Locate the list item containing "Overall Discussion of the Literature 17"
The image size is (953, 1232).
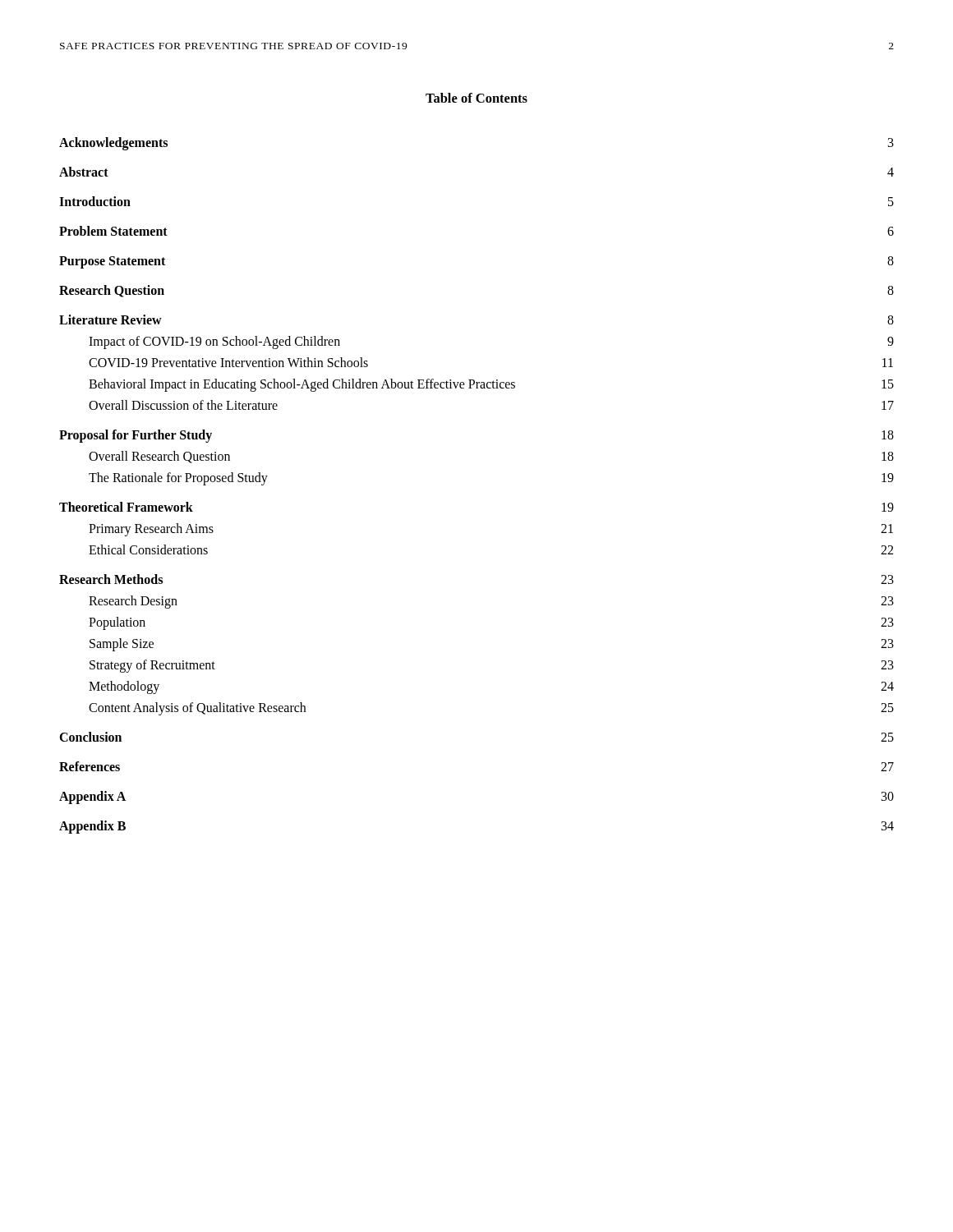pyautogui.click(x=184, y=405)
